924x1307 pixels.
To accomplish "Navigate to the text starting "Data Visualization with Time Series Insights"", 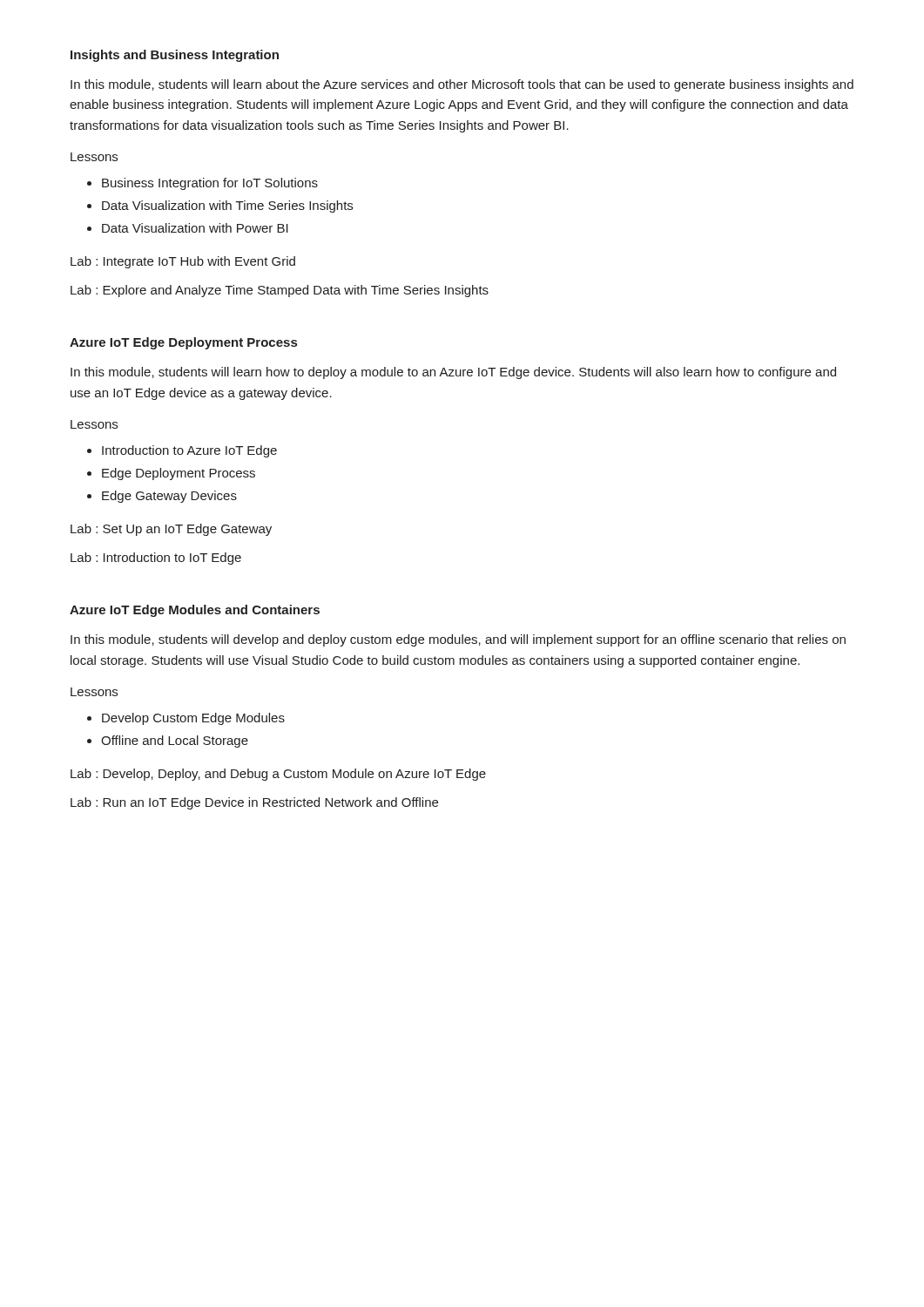I will pos(227,205).
